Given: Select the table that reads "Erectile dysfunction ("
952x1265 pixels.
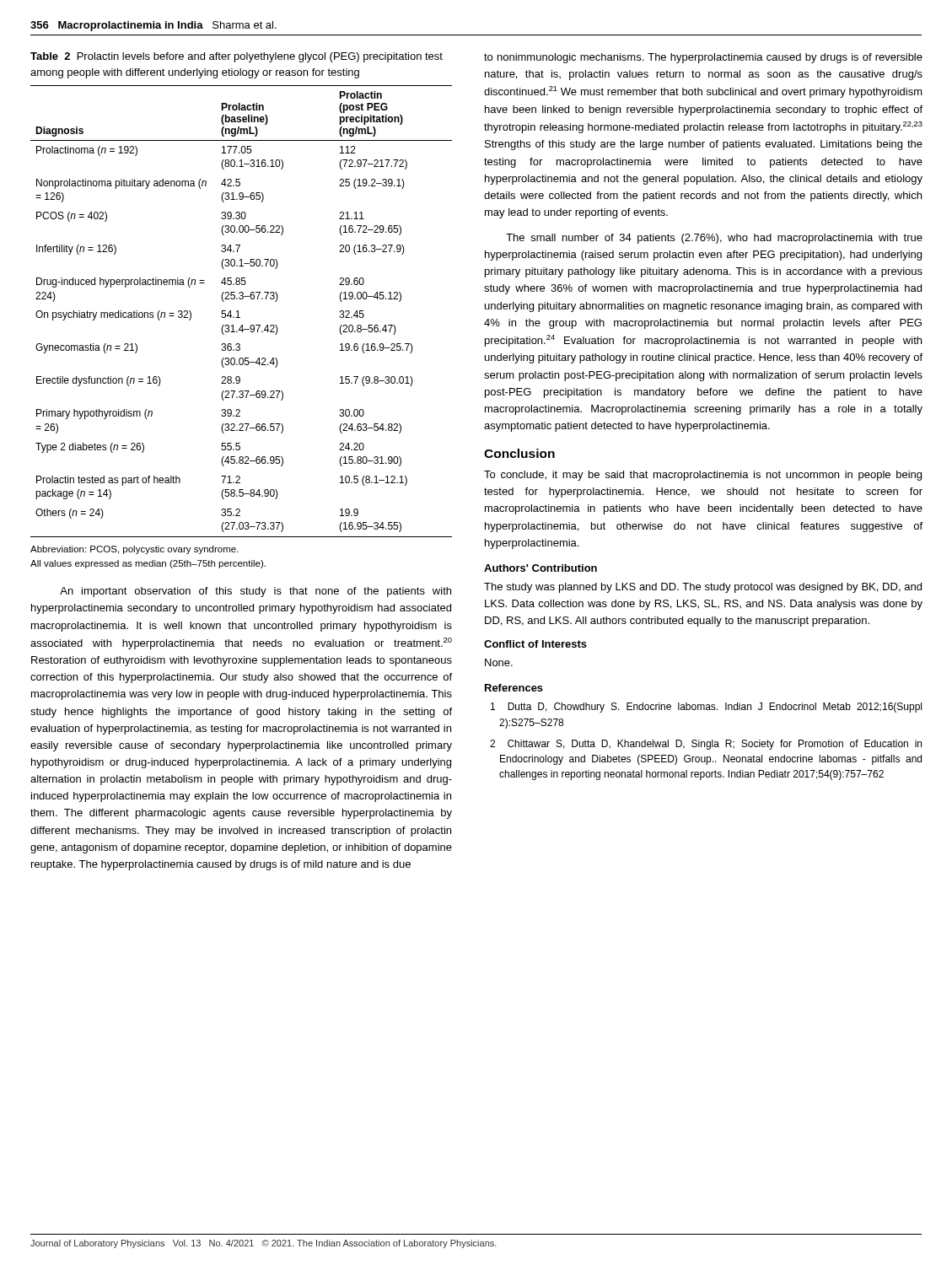Looking at the screenshot, I should tap(241, 311).
